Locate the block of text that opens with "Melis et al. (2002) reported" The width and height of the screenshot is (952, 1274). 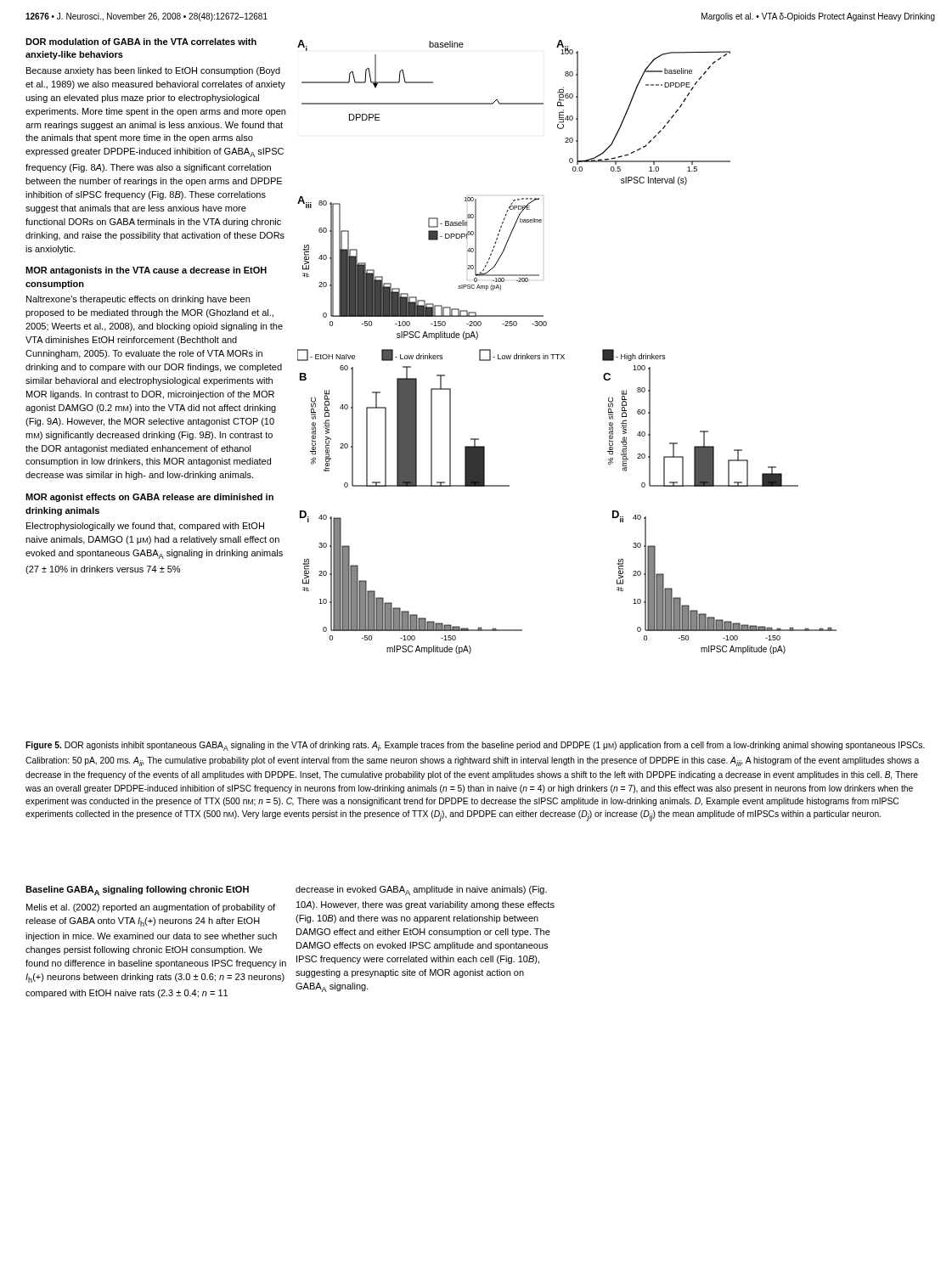[156, 950]
